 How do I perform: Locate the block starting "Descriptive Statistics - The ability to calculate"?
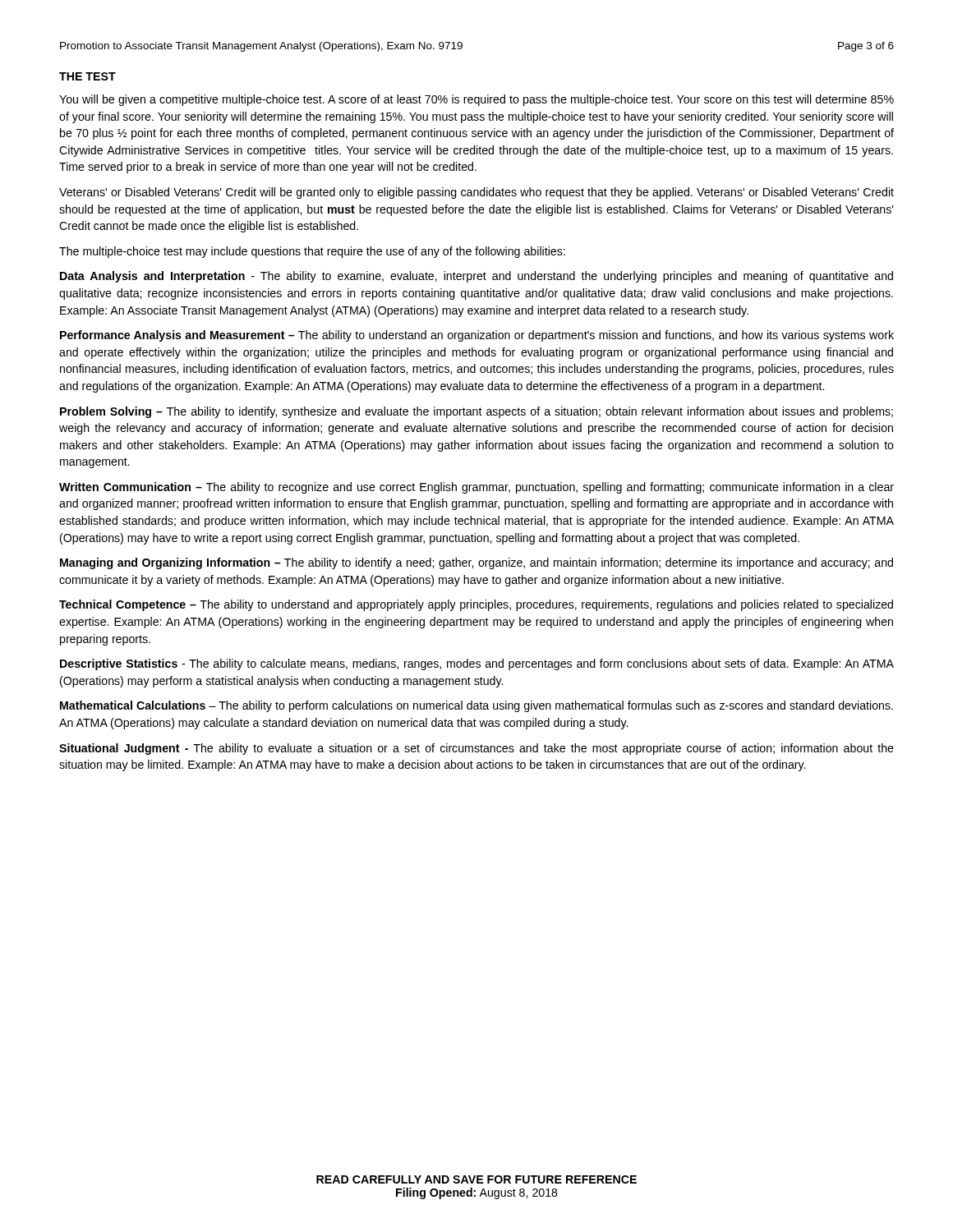tap(476, 672)
